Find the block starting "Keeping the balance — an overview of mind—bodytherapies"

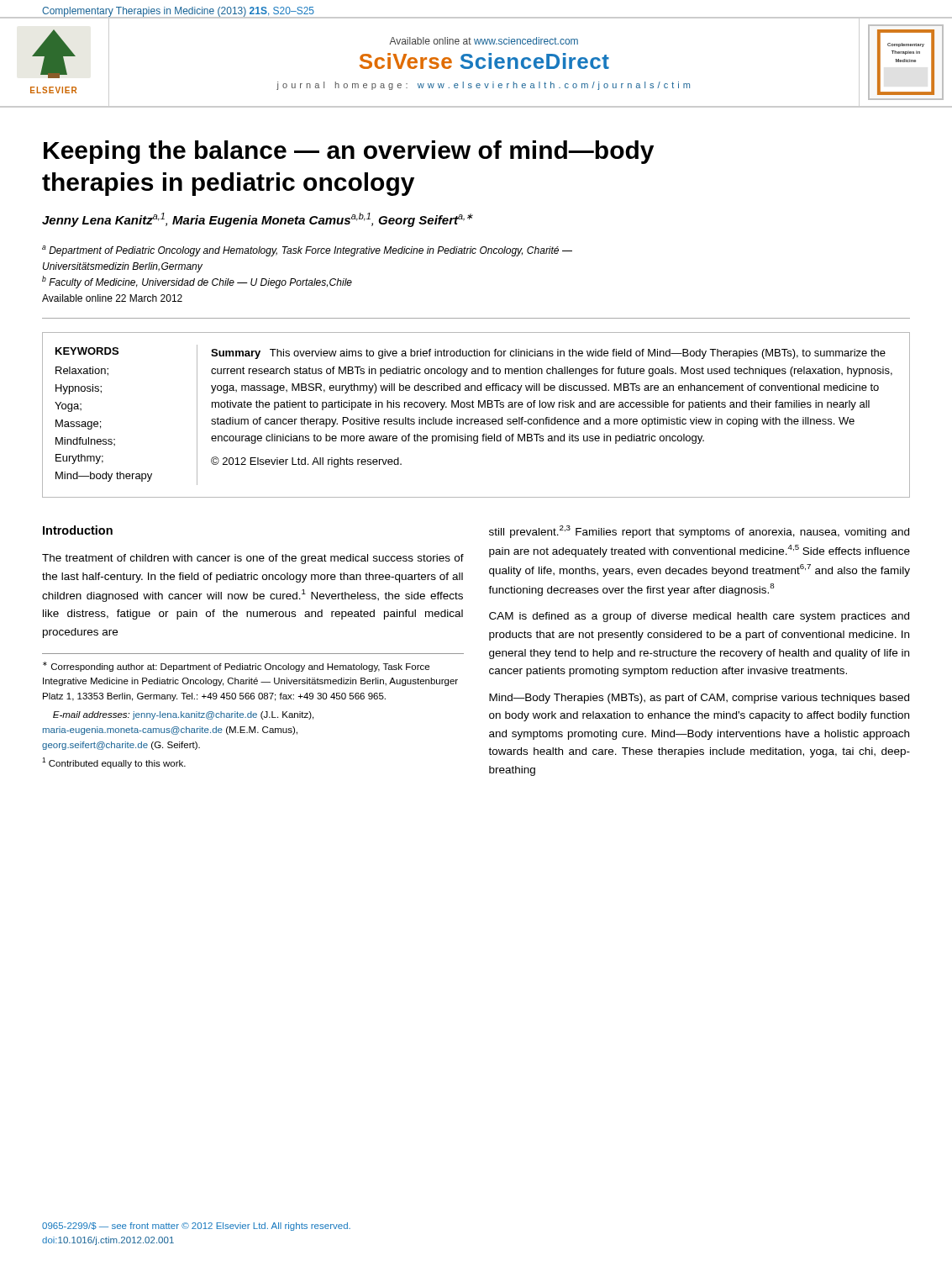(x=348, y=166)
